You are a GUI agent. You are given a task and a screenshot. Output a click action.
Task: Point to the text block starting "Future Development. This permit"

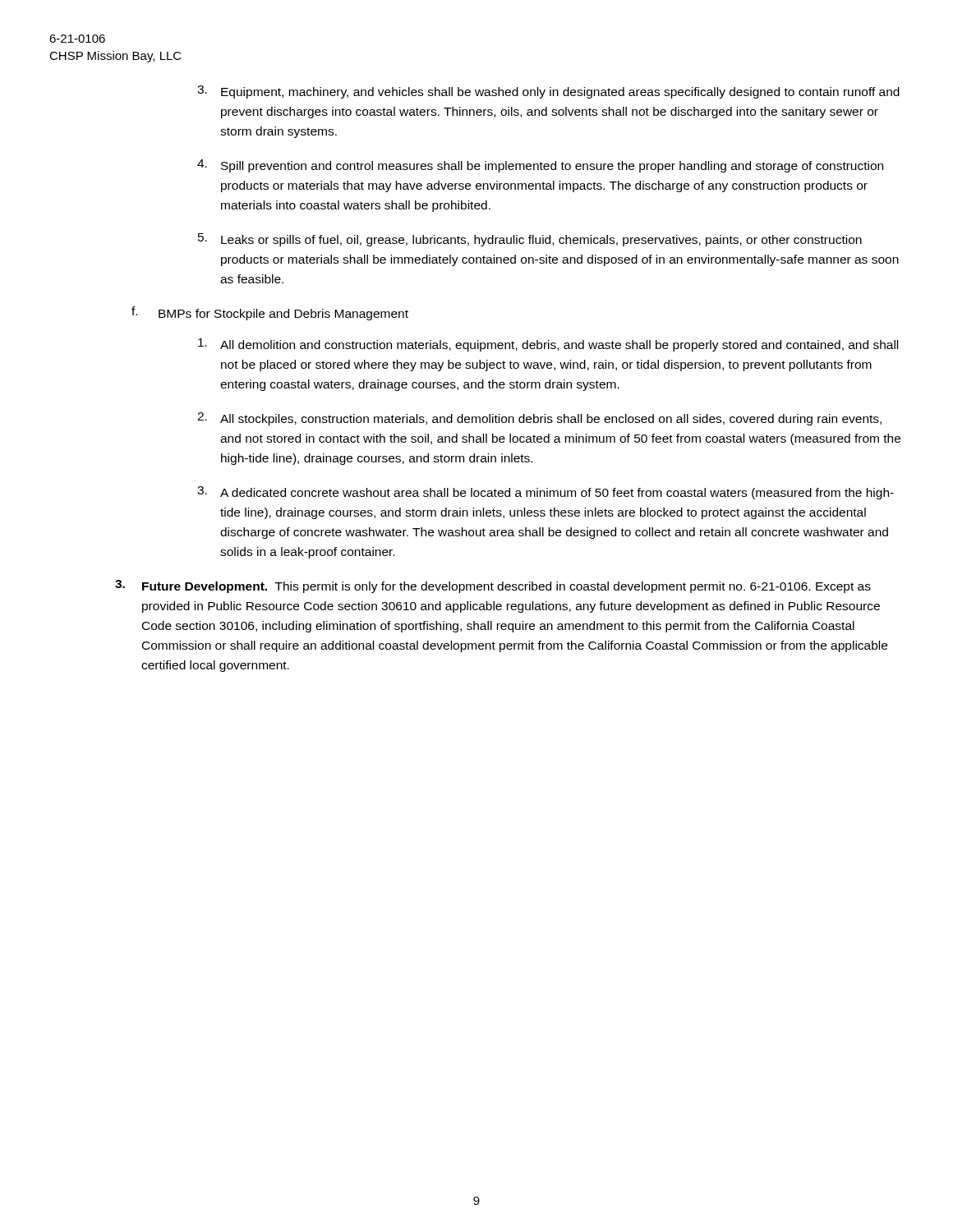tap(509, 626)
